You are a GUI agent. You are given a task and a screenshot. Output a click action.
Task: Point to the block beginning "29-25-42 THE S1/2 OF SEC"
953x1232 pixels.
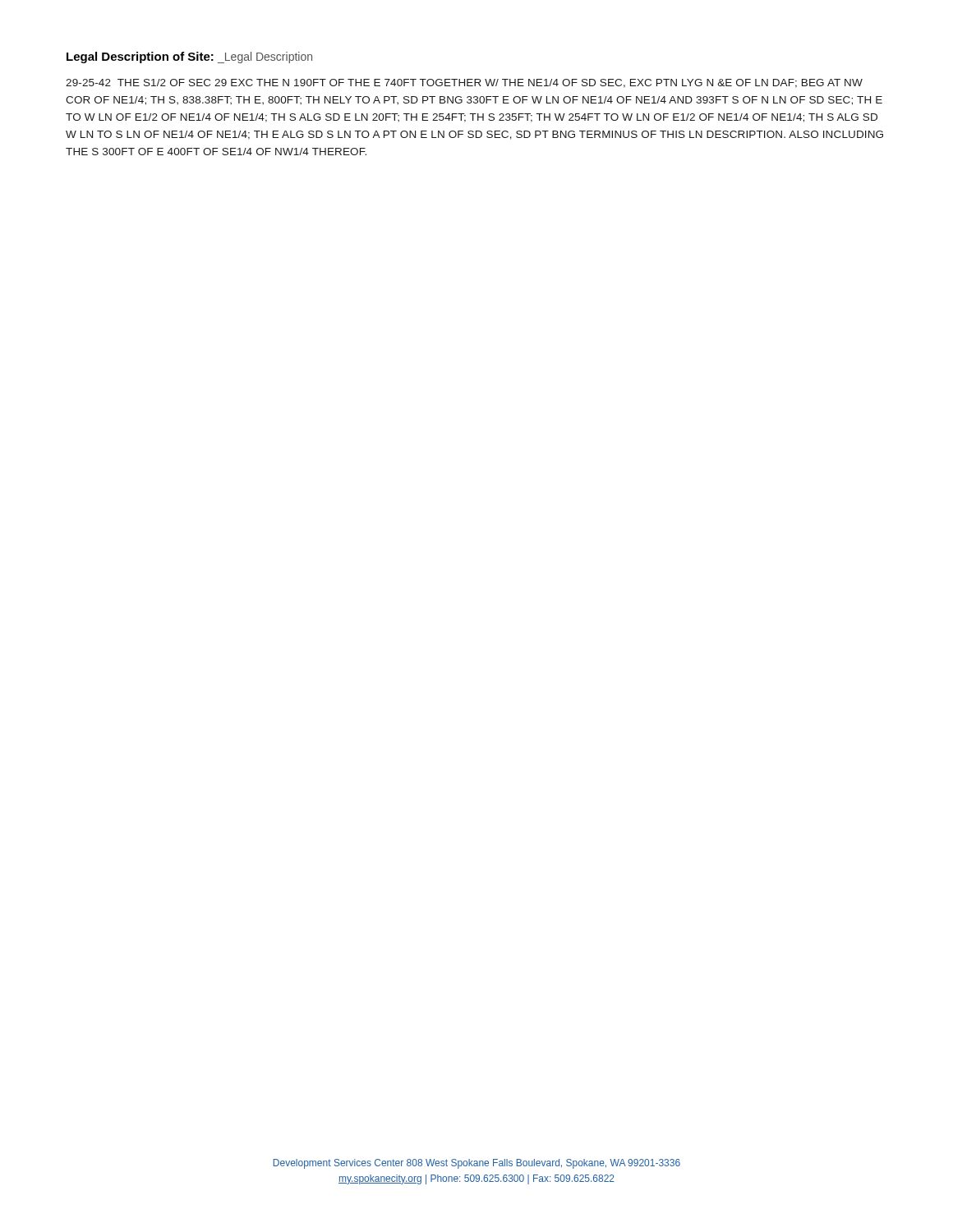[475, 117]
